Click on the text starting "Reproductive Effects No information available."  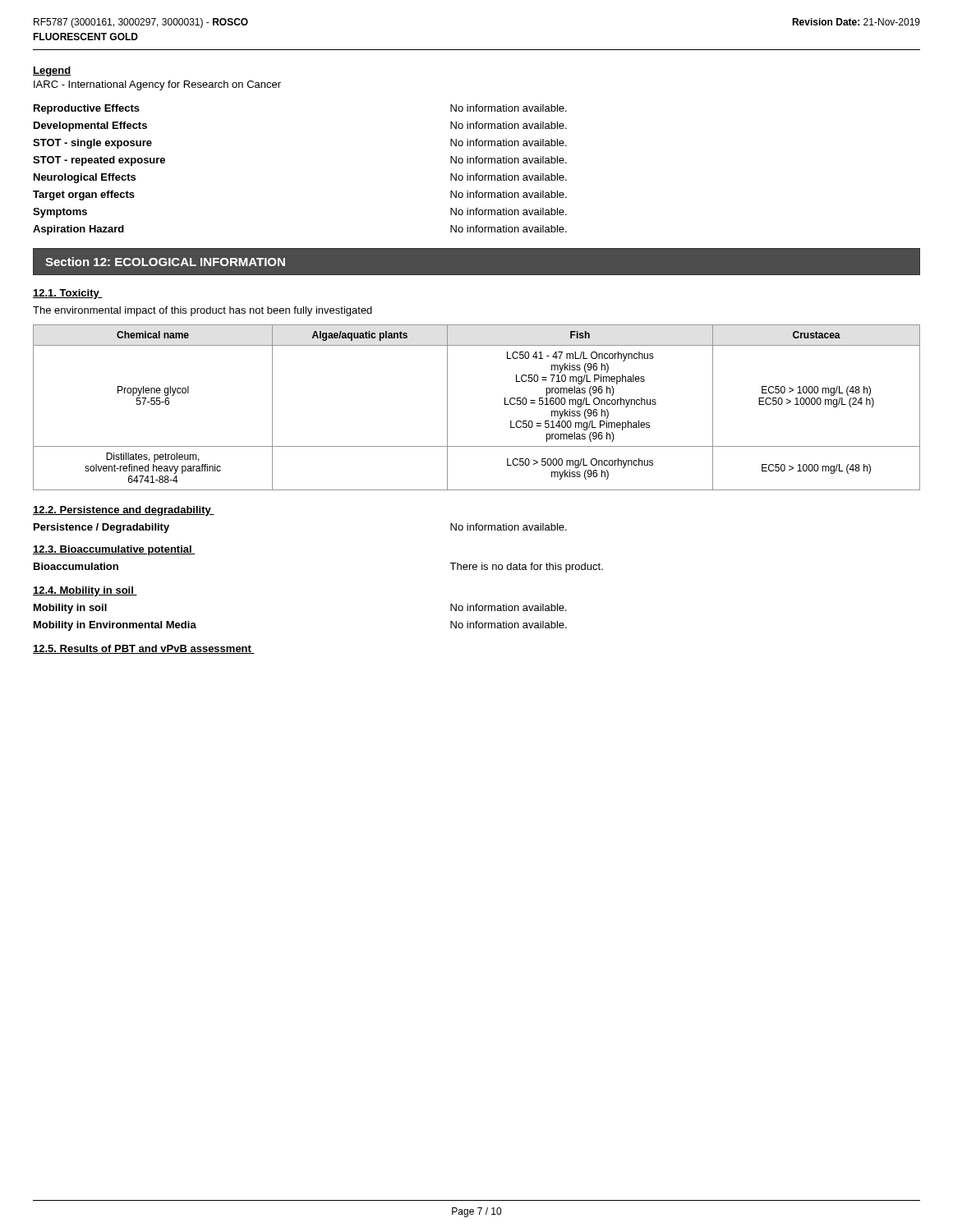476,108
